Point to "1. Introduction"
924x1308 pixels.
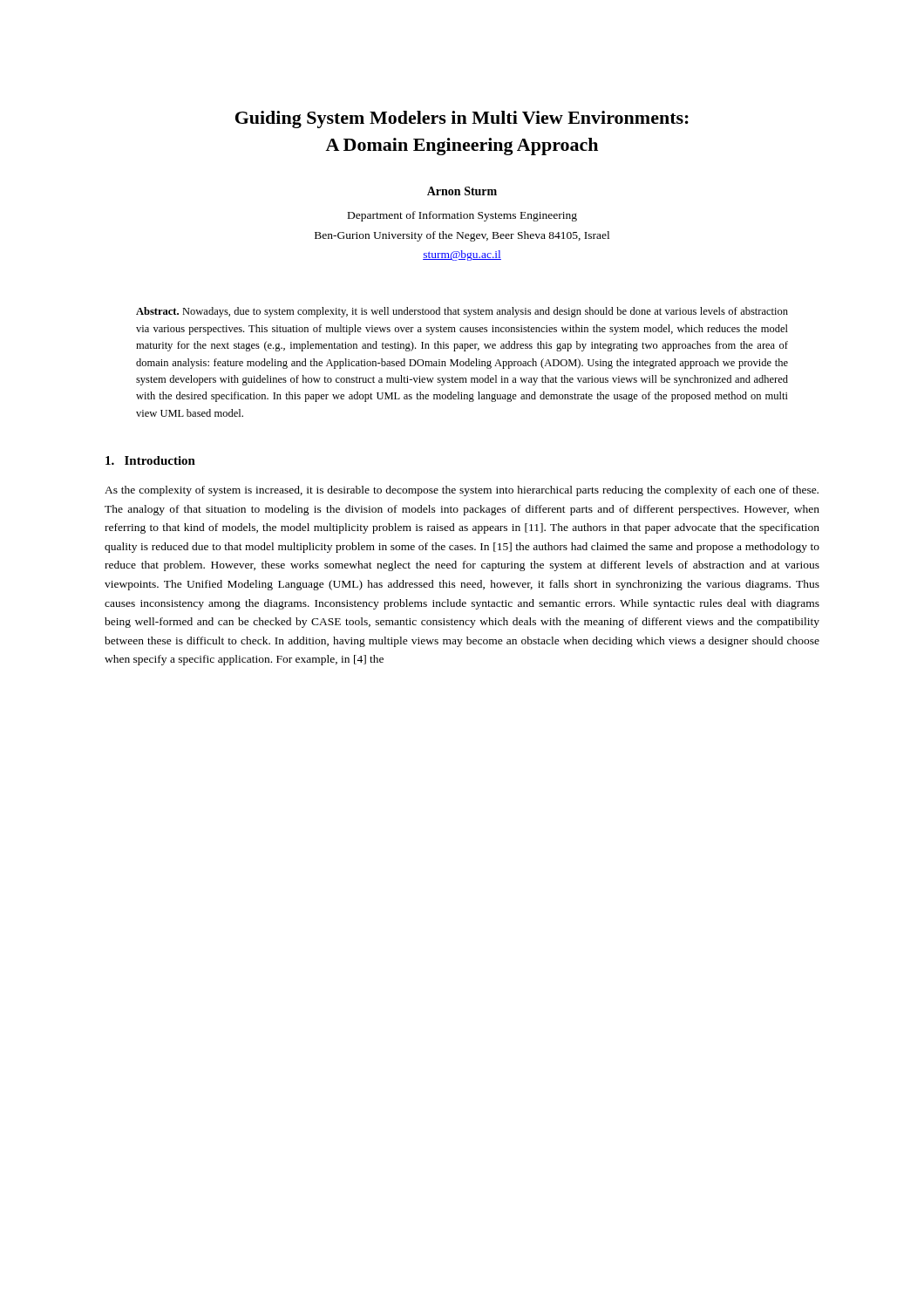(x=150, y=460)
